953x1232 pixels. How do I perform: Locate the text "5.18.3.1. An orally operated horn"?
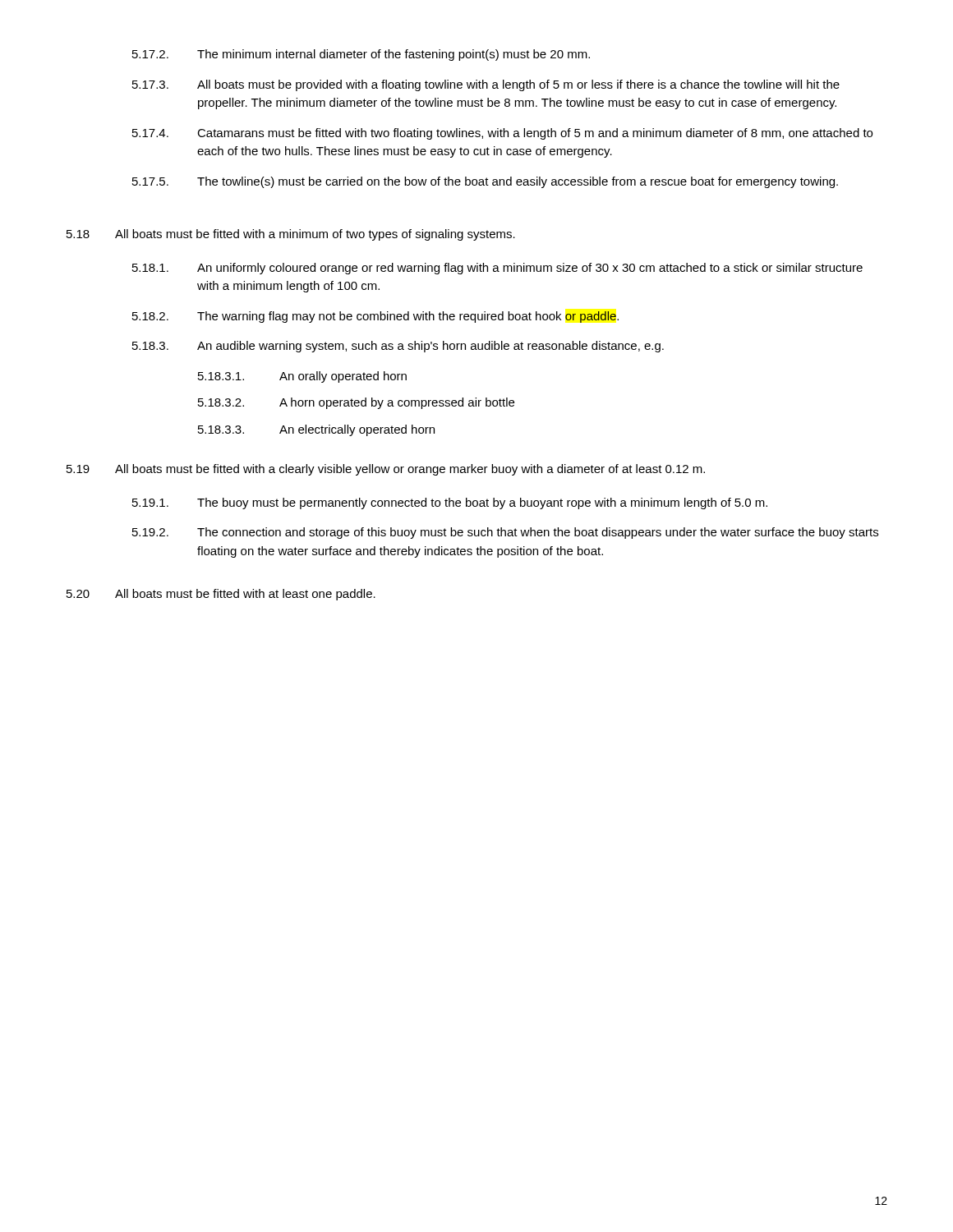pos(302,377)
